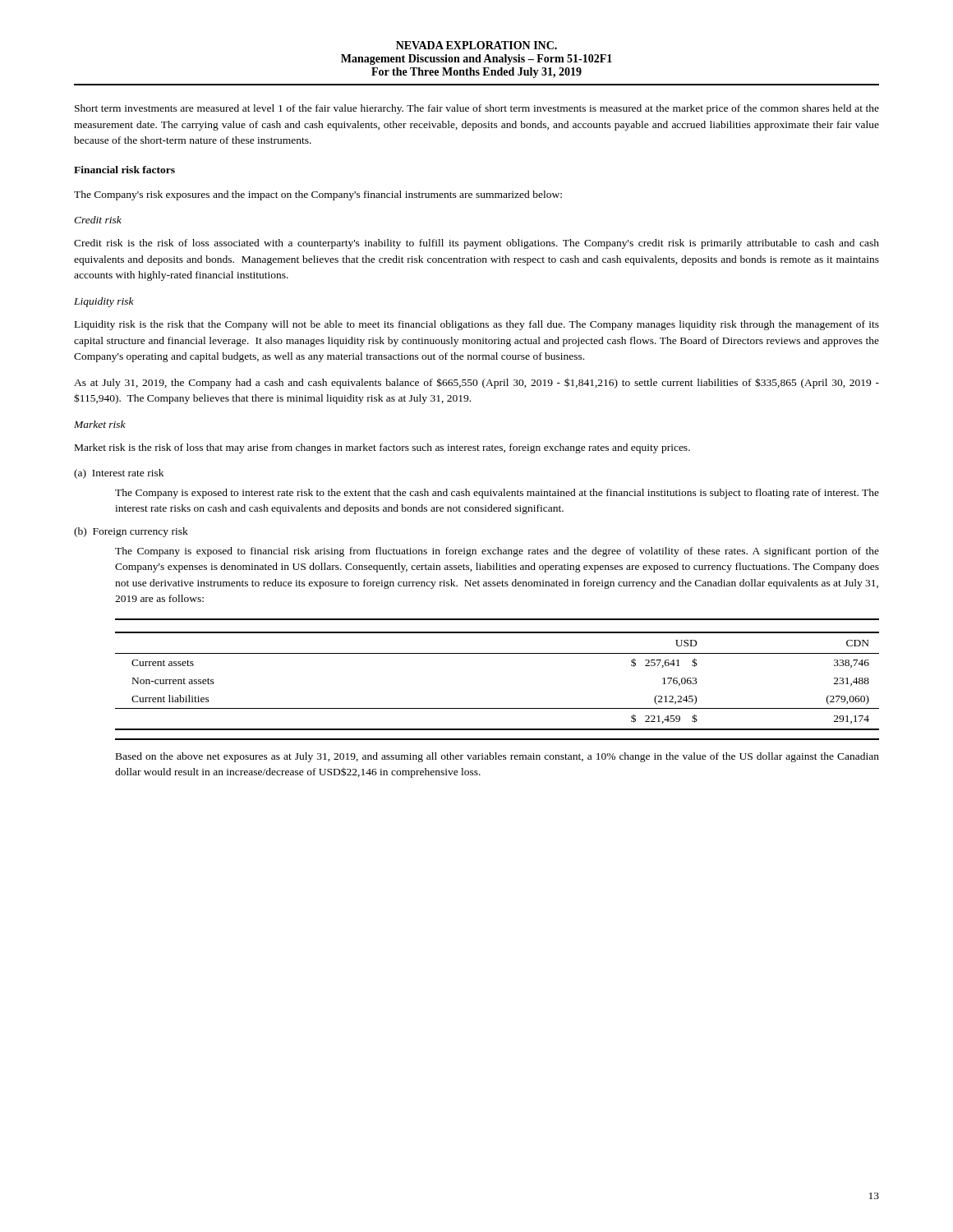Find the element starting "(a) Interest rate risk"
This screenshot has width=953, height=1232.
pos(119,473)
